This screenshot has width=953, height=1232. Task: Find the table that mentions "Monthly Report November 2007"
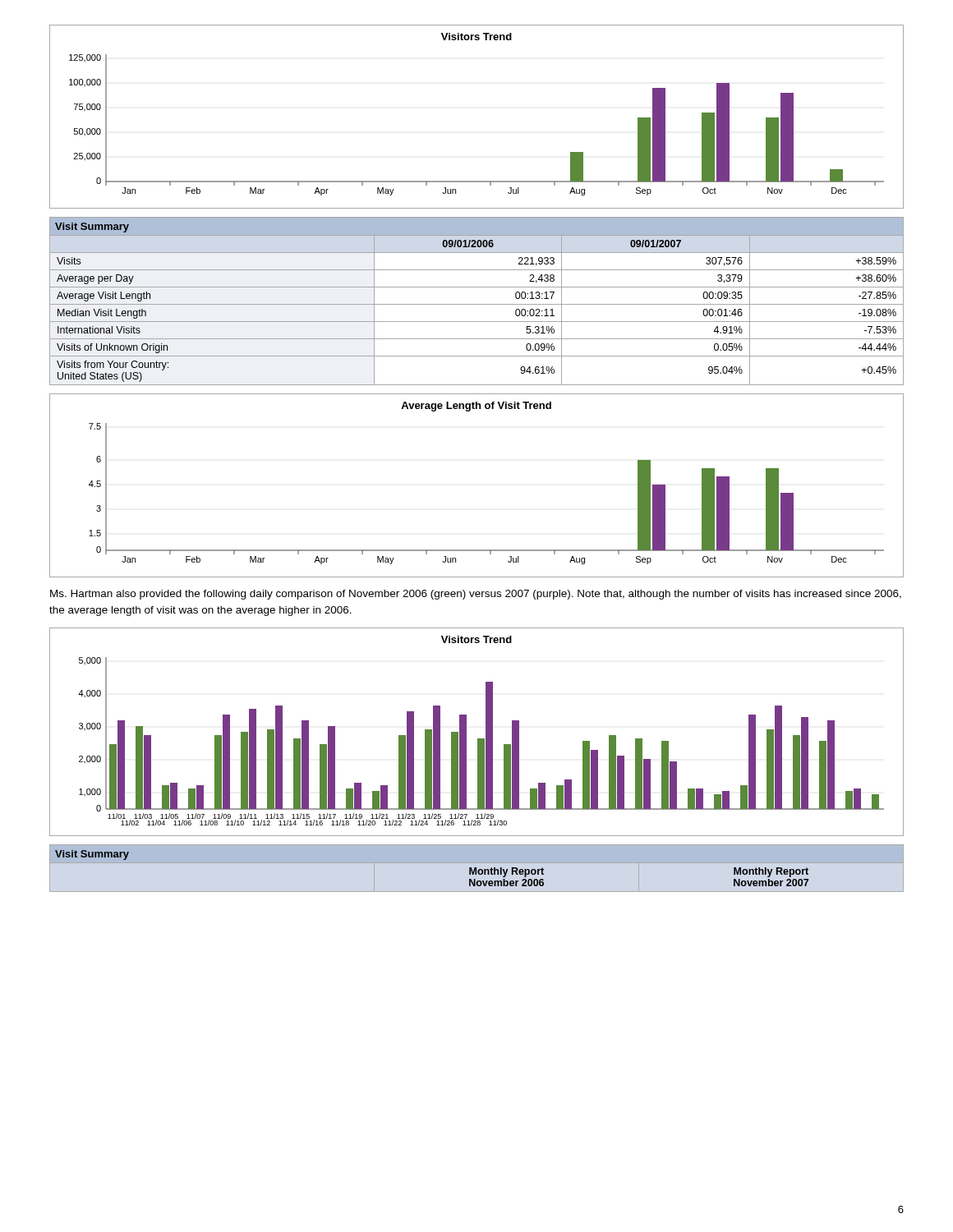(476, 868)
